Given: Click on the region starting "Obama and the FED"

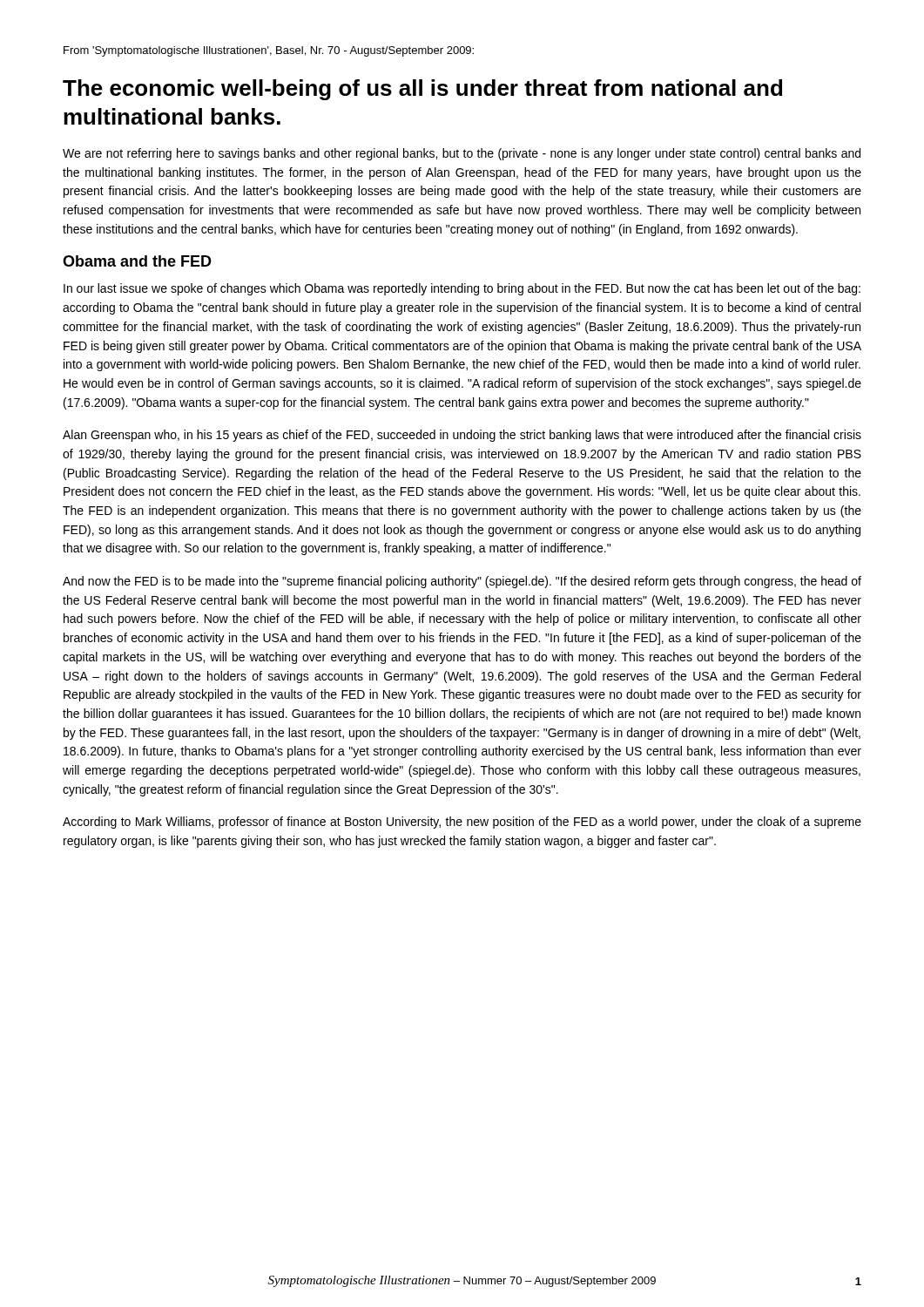Looking at the screenshot, I should point(137,262).
